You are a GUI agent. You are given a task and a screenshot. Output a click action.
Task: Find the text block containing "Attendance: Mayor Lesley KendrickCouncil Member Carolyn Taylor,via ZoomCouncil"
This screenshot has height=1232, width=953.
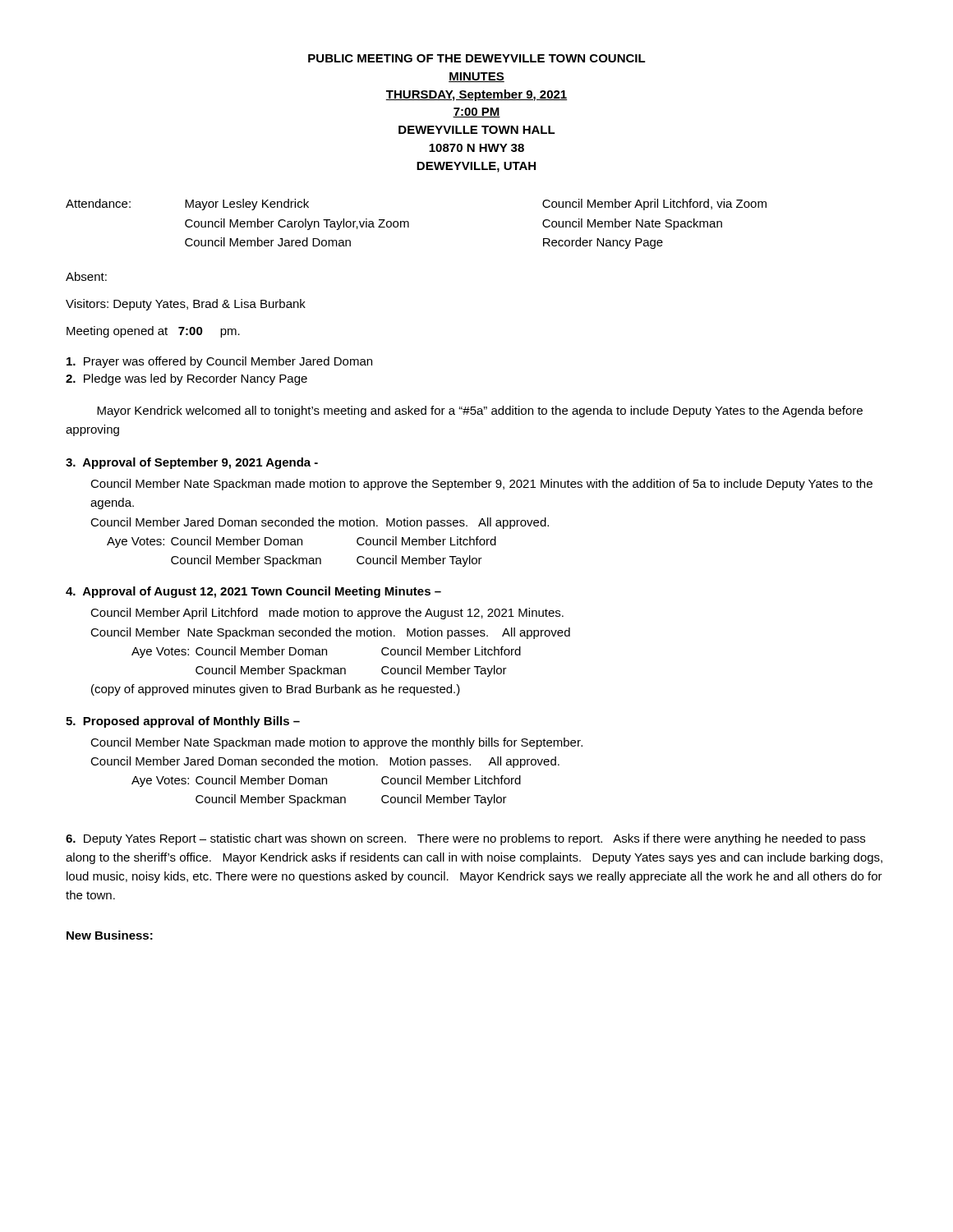(99, 203)
